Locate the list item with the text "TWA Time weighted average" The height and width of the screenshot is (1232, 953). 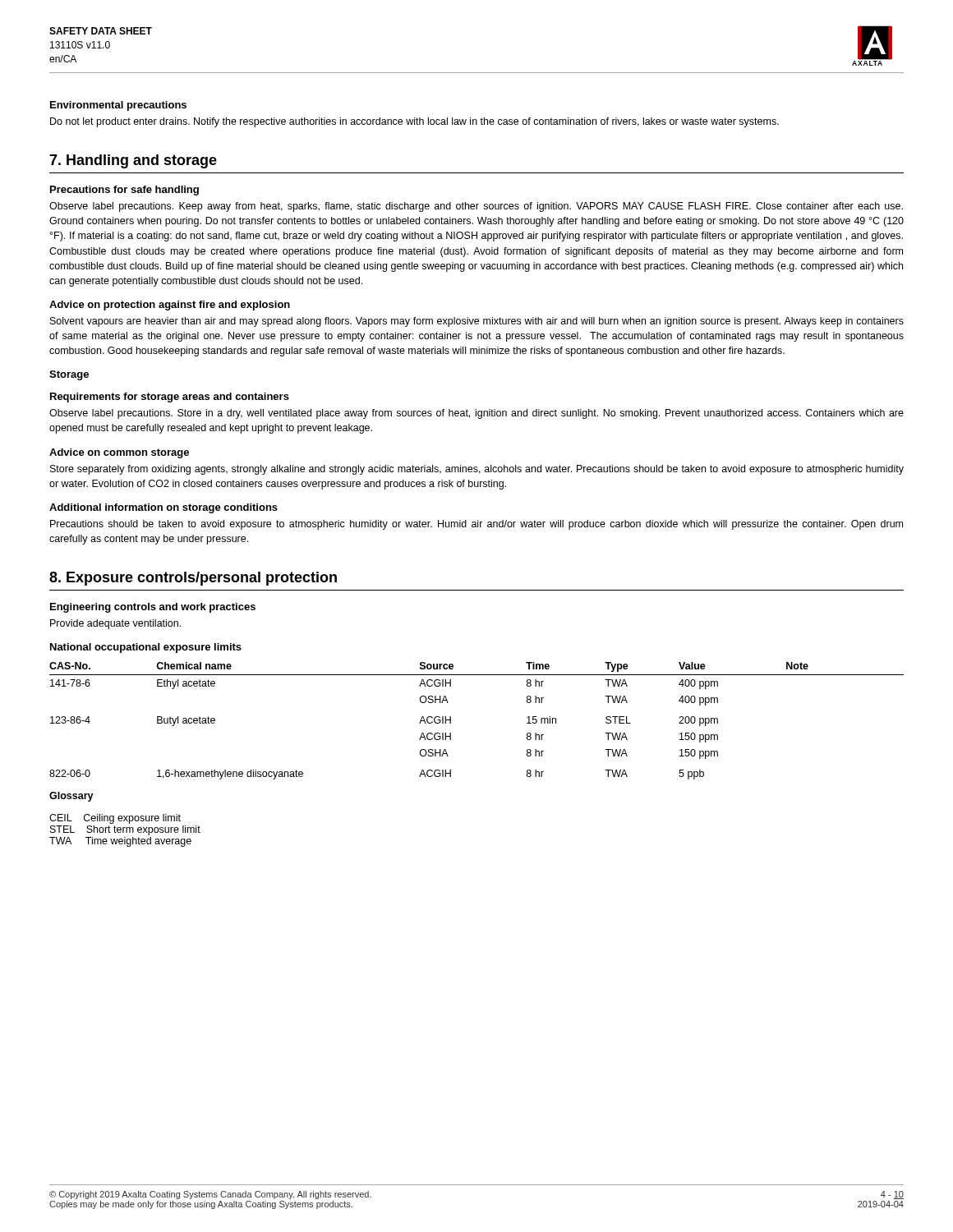(x=120, y=841)
